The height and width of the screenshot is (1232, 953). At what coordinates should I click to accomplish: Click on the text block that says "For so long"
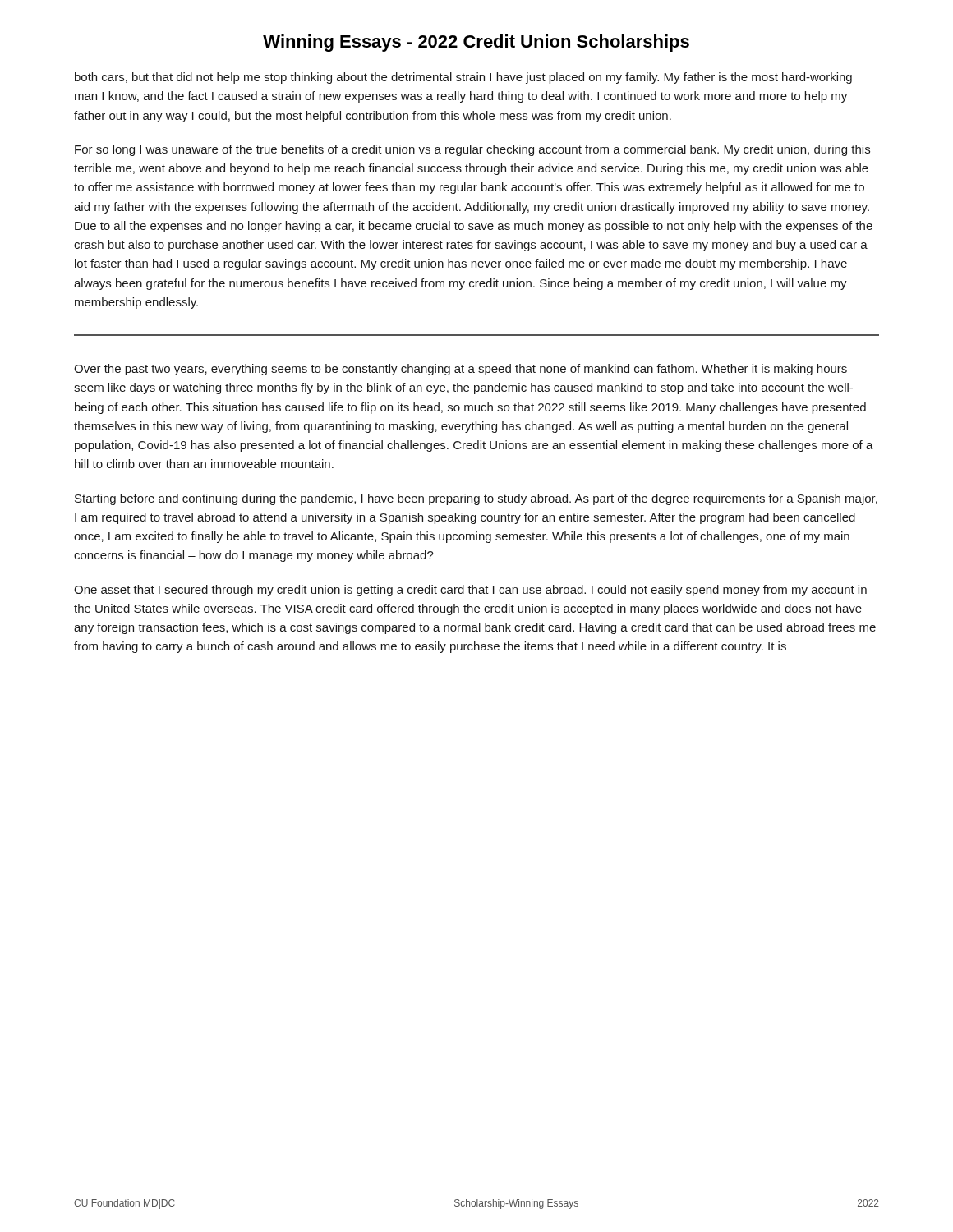click(x=473, y=225)
